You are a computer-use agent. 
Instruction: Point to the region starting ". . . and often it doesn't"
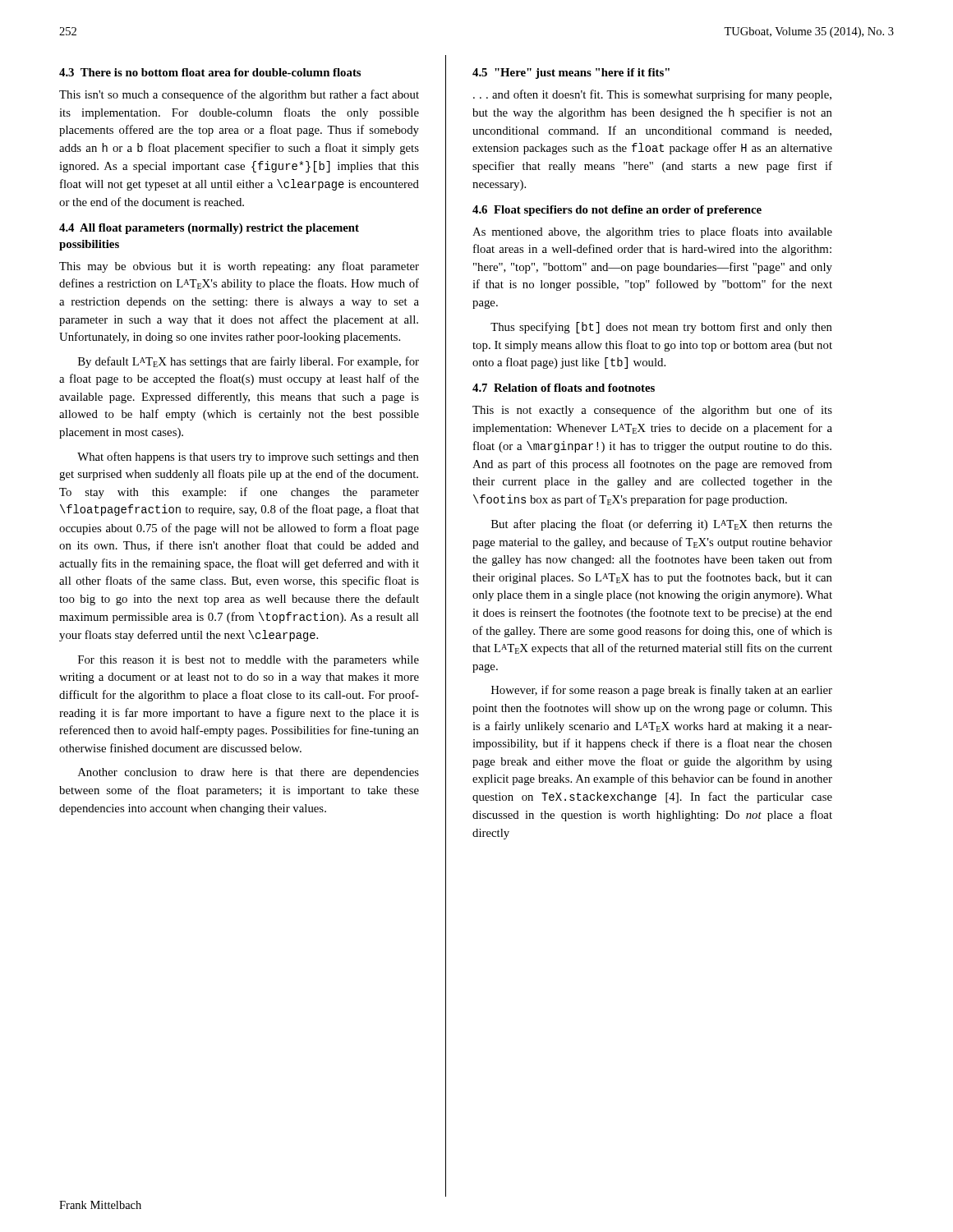pyautogui.click(x=652, y=140)
